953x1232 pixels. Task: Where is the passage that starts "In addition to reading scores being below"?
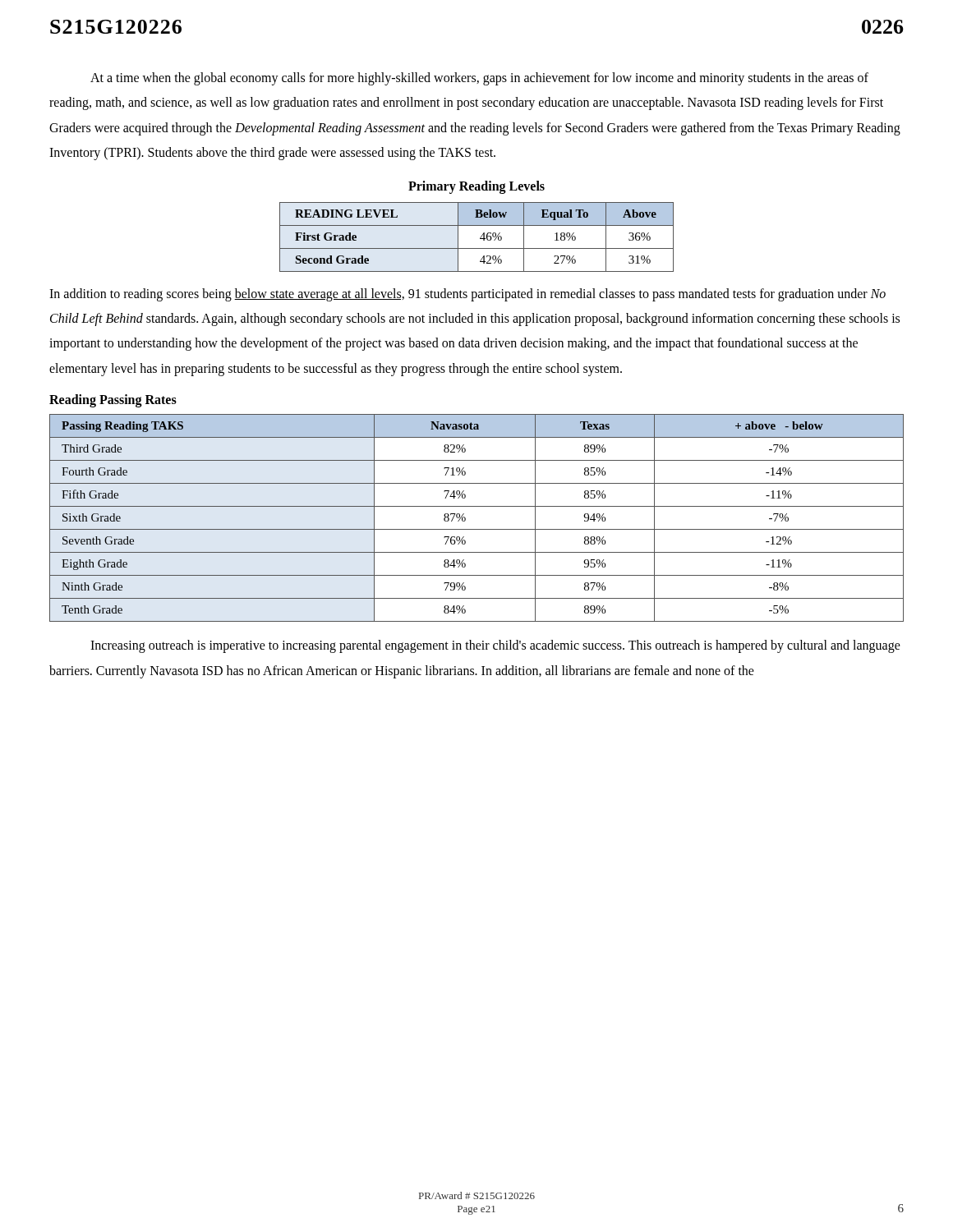(476, 331)
